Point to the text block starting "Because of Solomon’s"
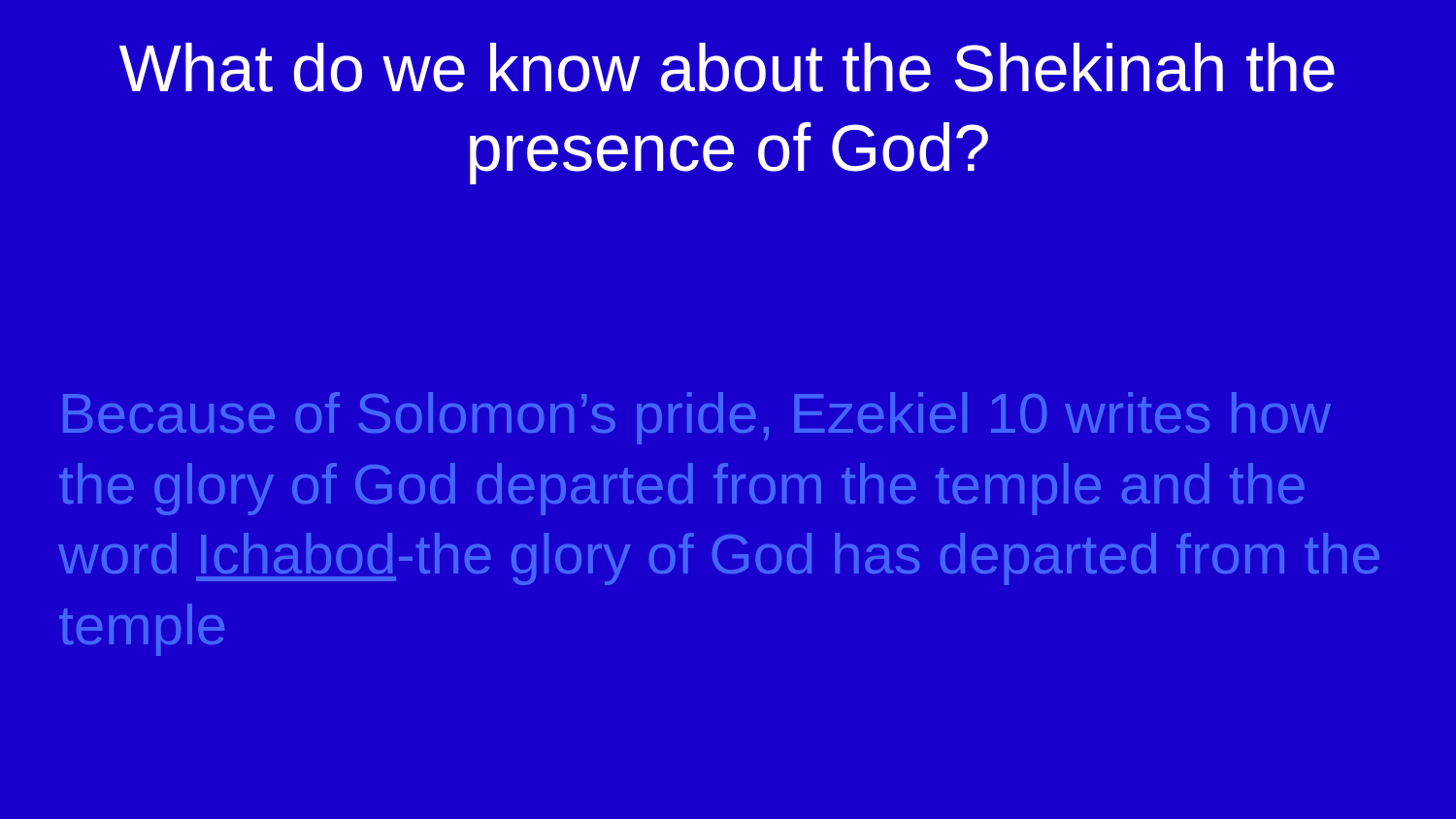 pos(728,519)
